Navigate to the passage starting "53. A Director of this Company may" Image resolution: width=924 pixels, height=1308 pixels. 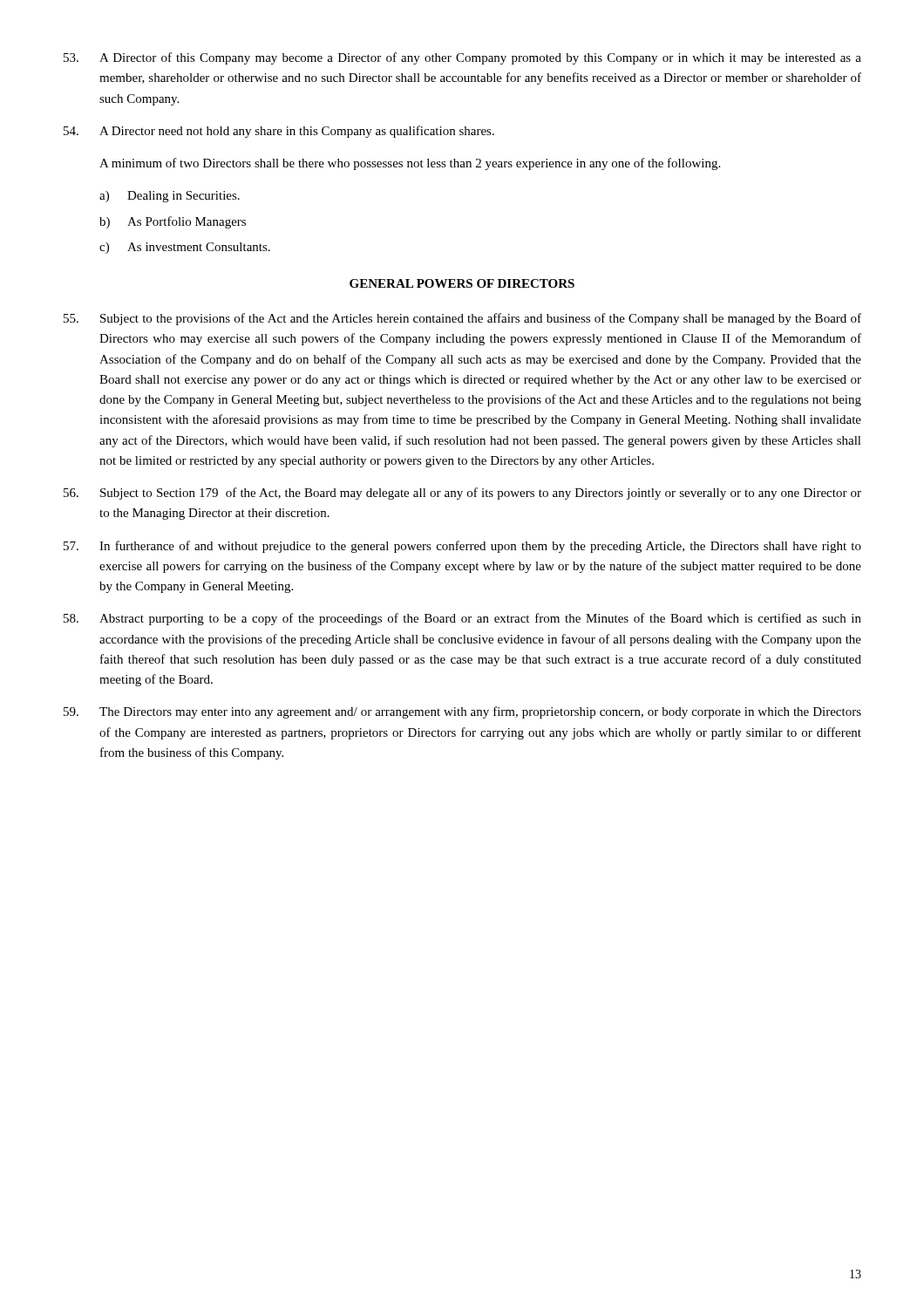coord(462,78)
